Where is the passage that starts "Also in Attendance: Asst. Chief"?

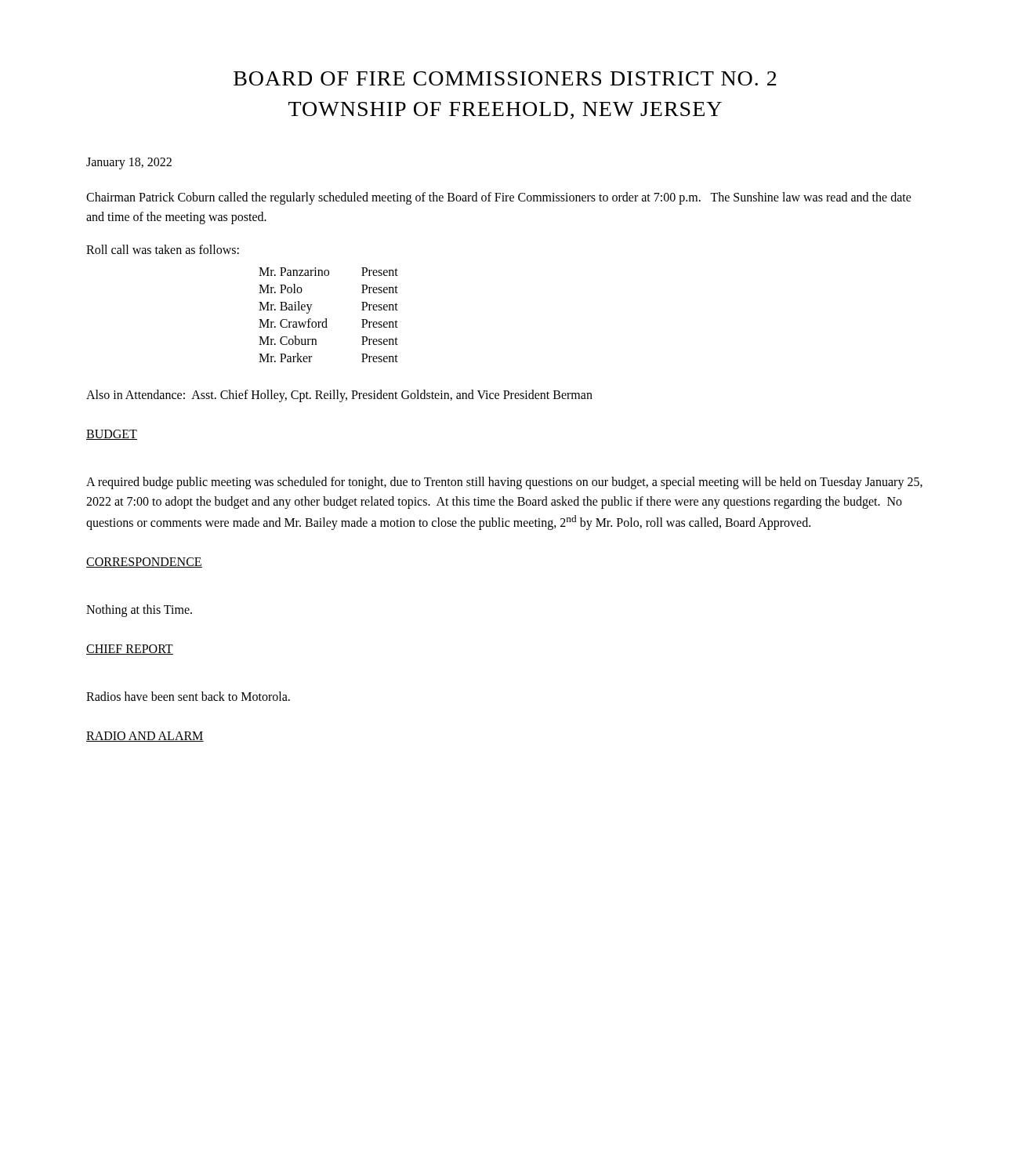339,395
